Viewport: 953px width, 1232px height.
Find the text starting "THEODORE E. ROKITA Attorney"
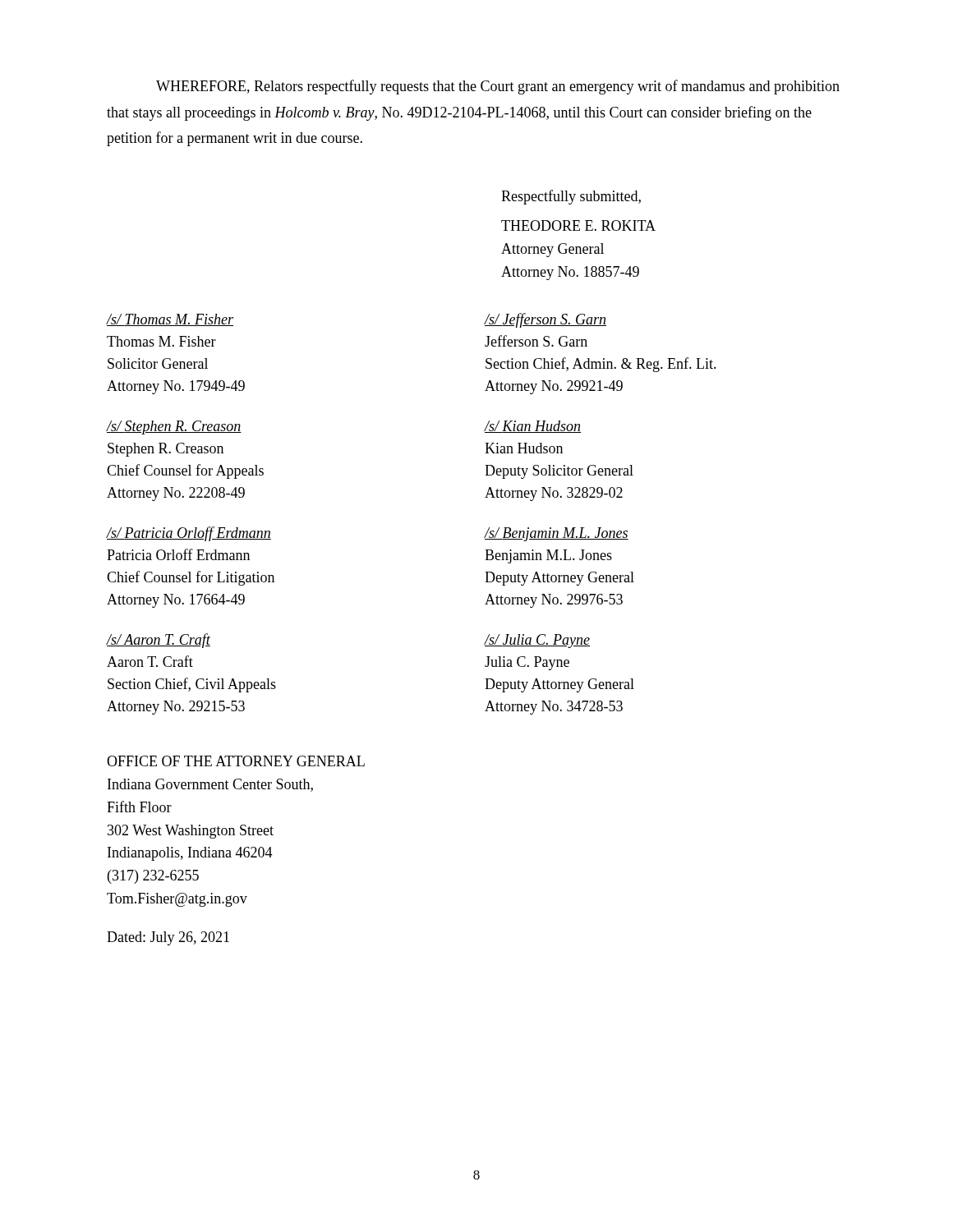[578, 249]
